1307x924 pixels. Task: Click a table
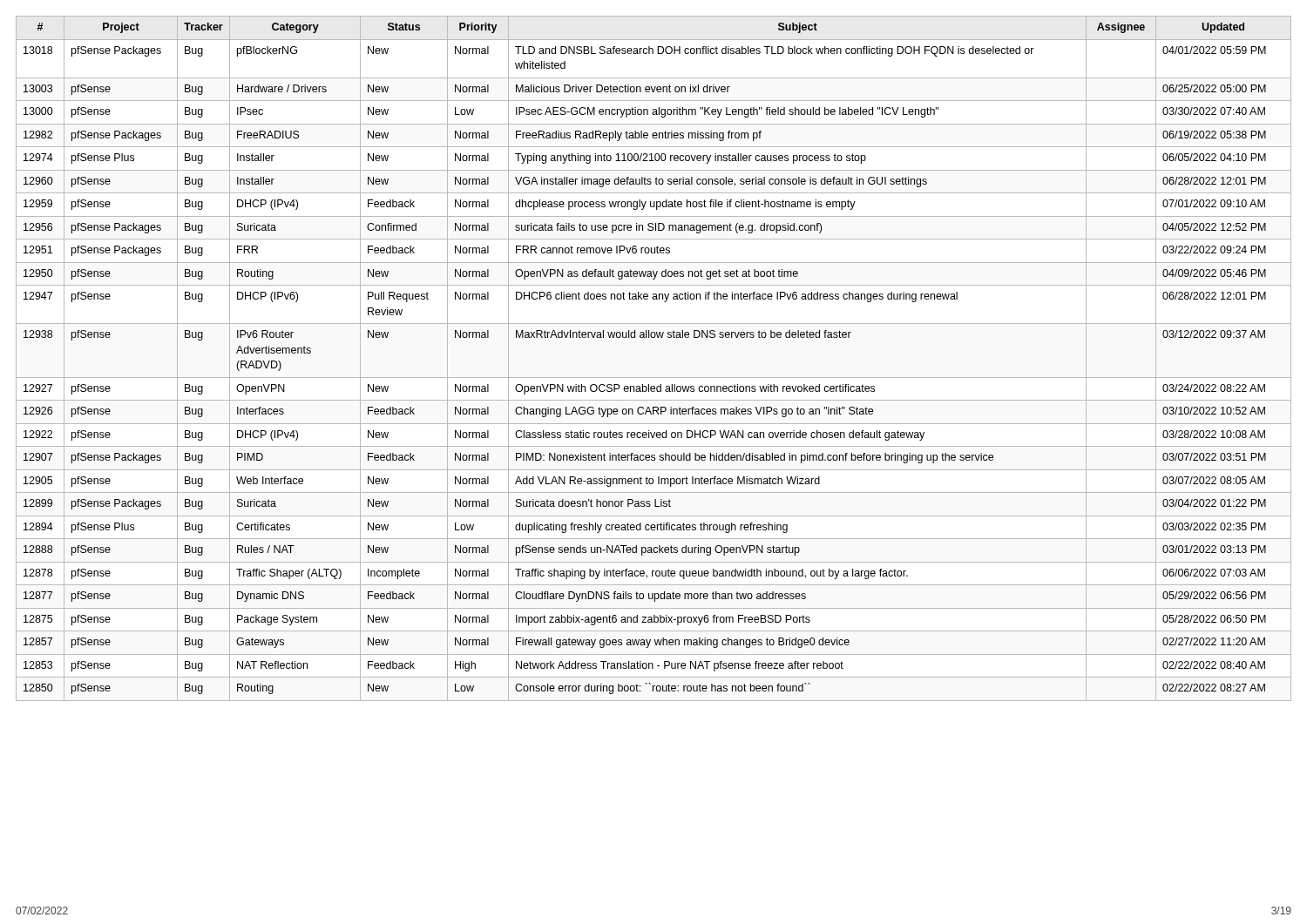[x=654, y=358]
